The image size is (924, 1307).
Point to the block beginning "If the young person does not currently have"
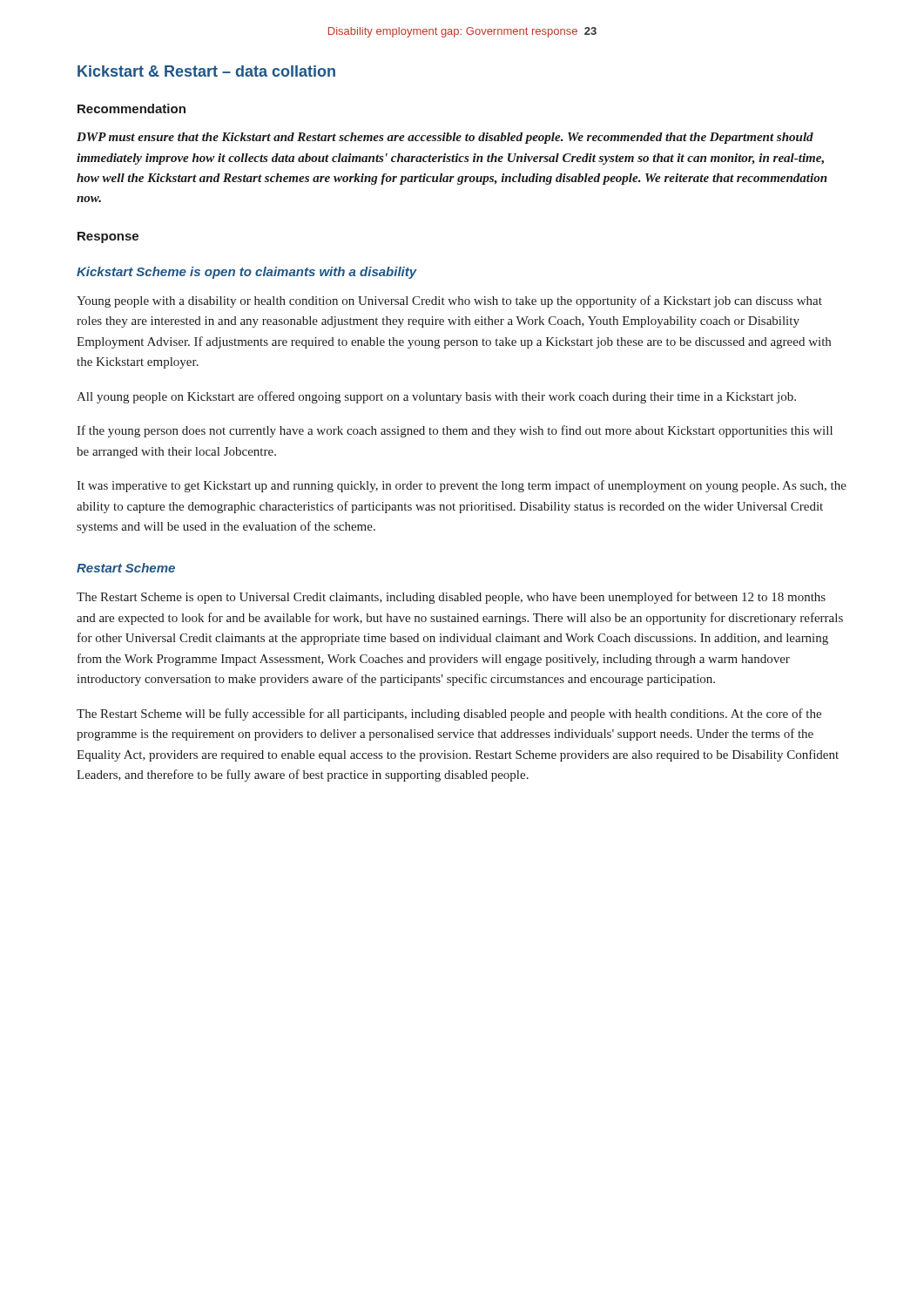tap(455, 441)
